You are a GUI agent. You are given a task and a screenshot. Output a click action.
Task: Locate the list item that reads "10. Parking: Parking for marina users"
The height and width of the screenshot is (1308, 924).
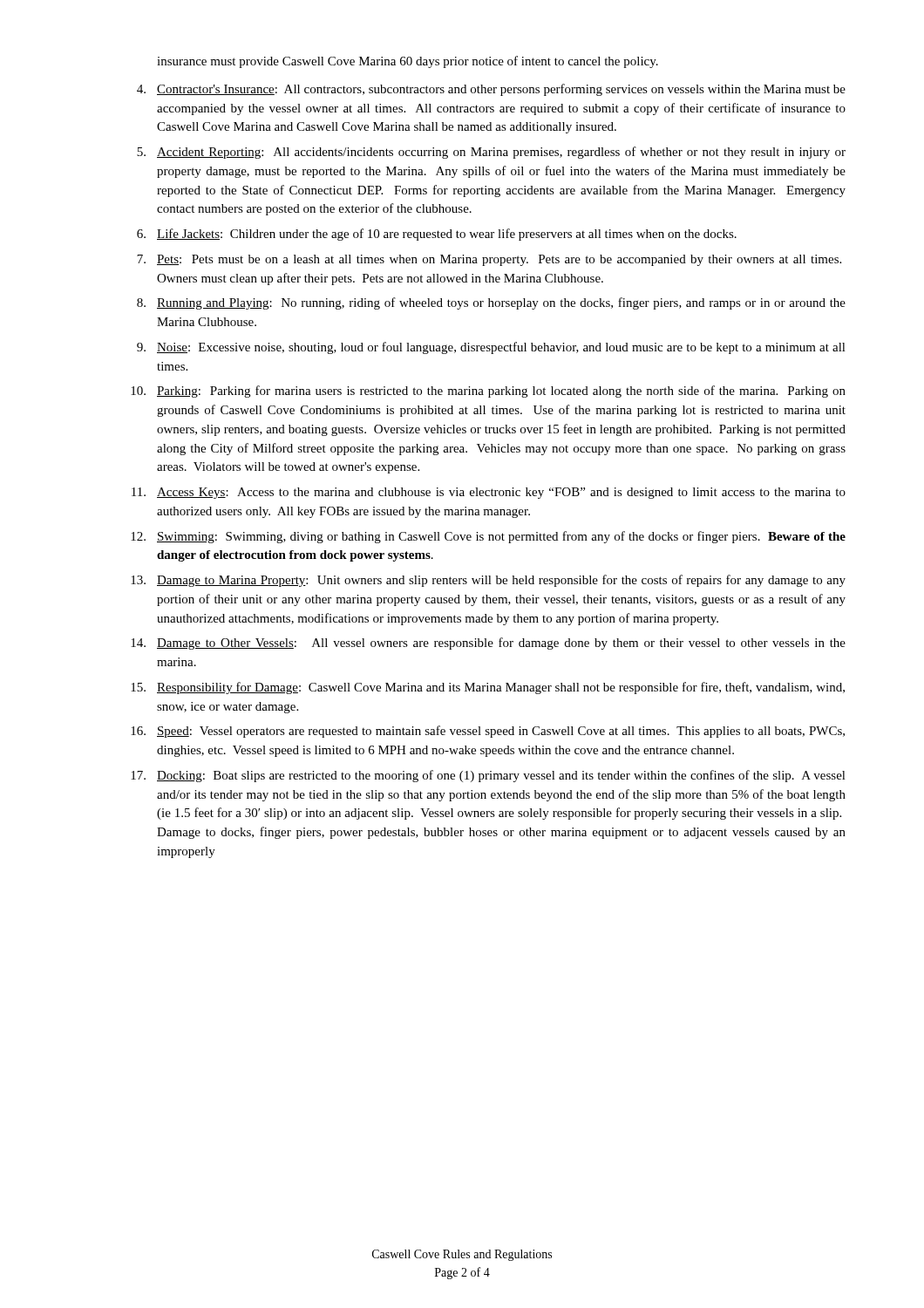click(x=479, y=430)
